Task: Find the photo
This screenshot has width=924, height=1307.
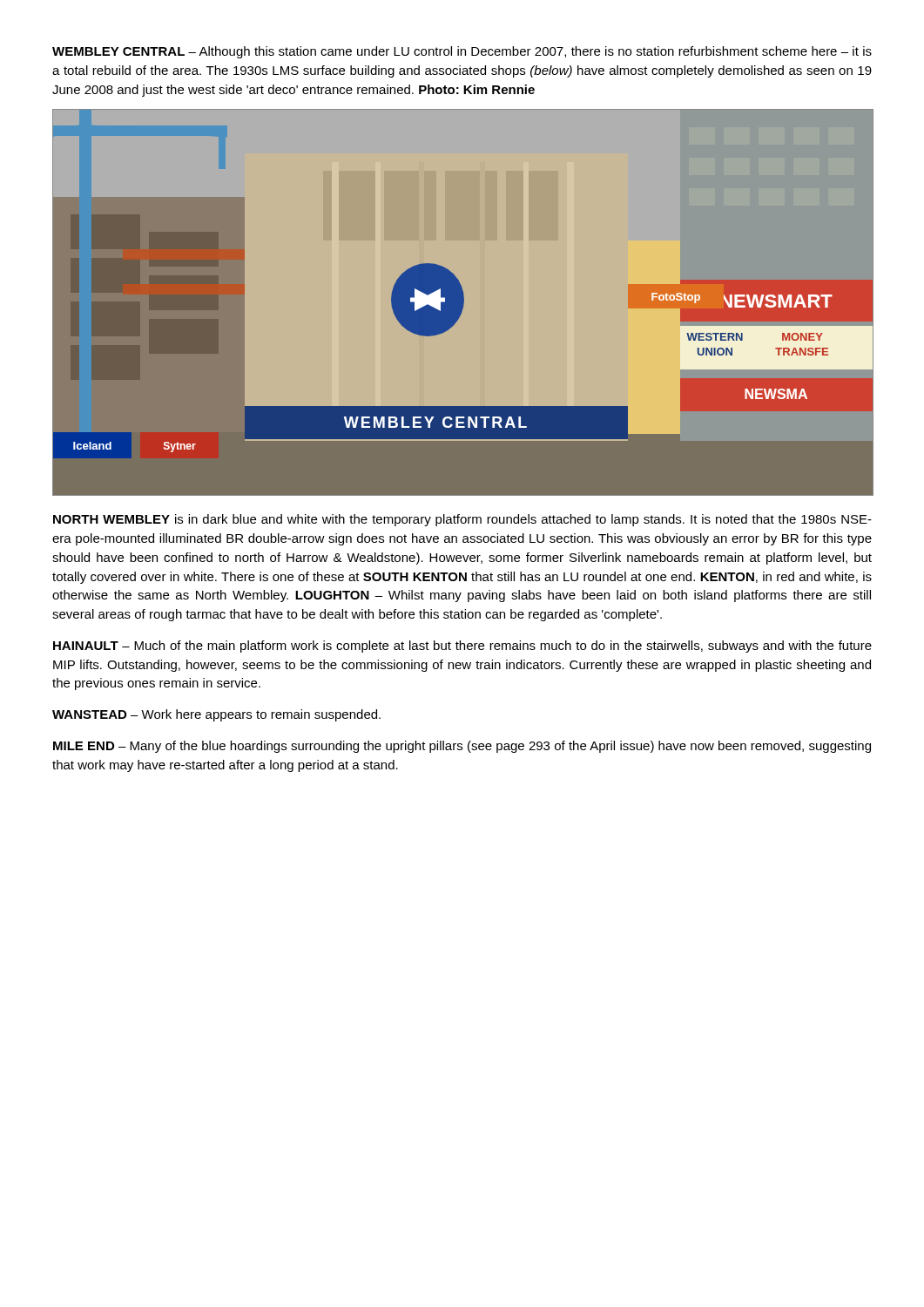Action: point(463,303)
